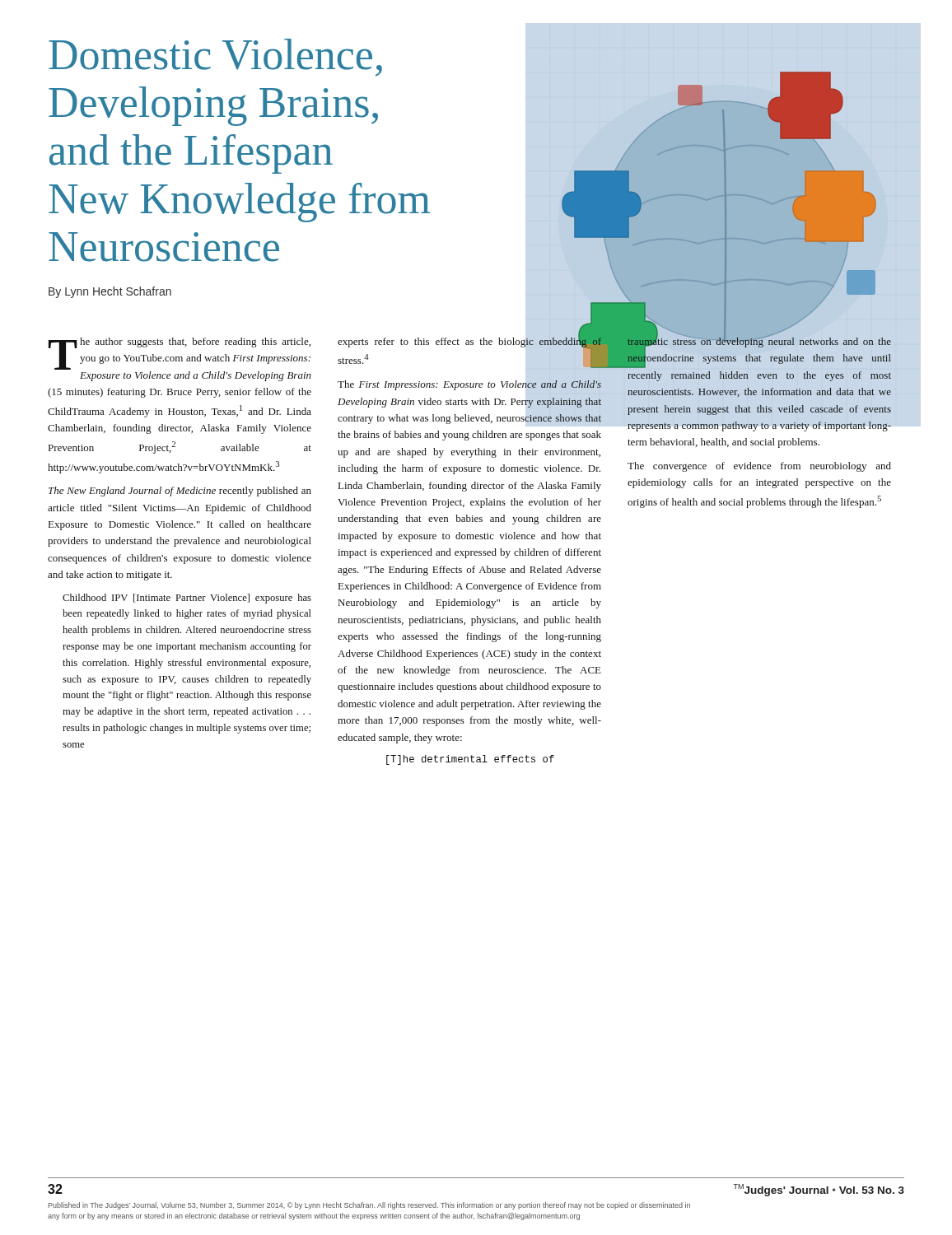Select the region starting "The author suggests that, before"
The width and height of the screenshot is (952, 1235).
180,543
